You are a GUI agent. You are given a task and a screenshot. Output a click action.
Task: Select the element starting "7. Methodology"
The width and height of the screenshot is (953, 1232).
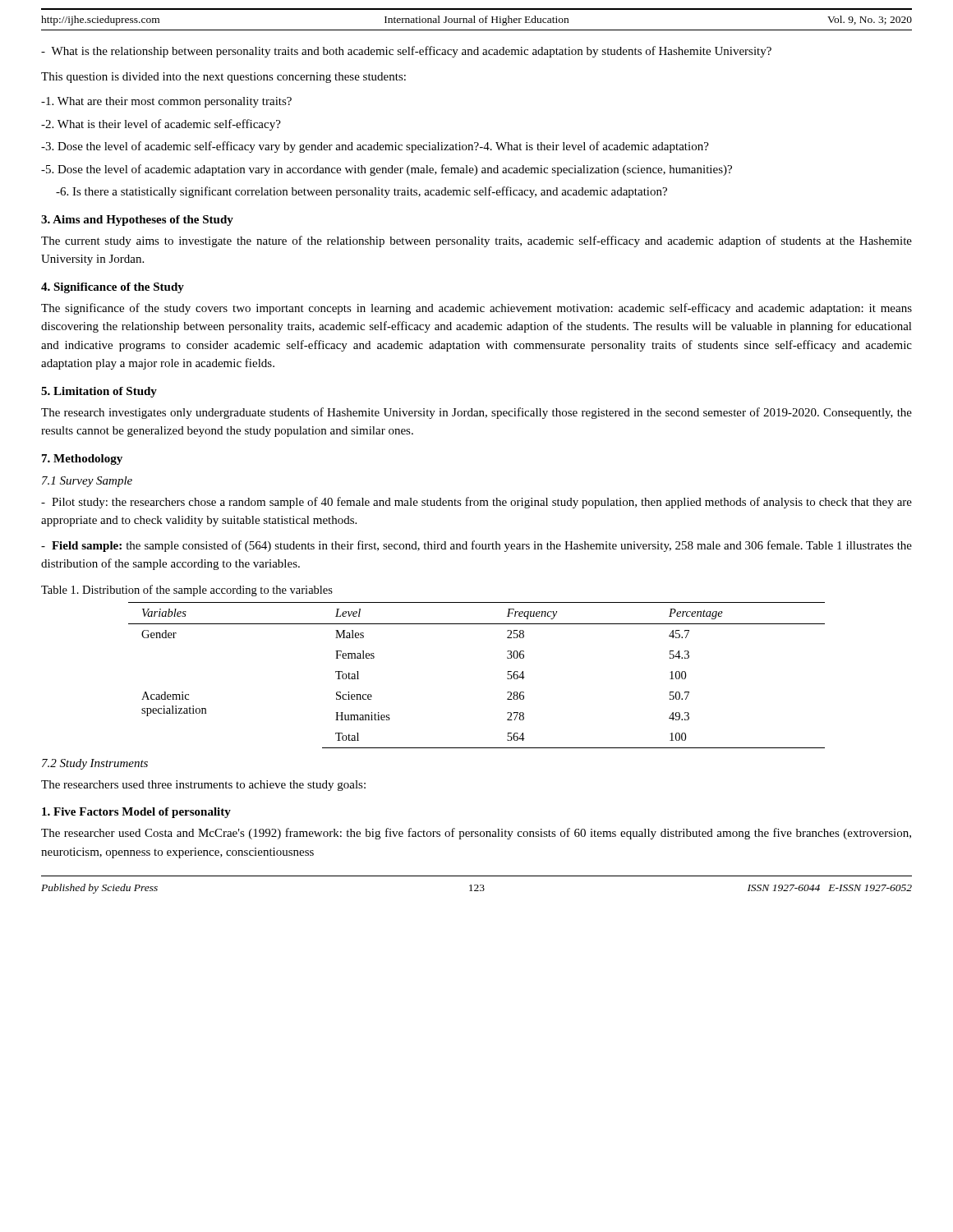tap(82, 458)
